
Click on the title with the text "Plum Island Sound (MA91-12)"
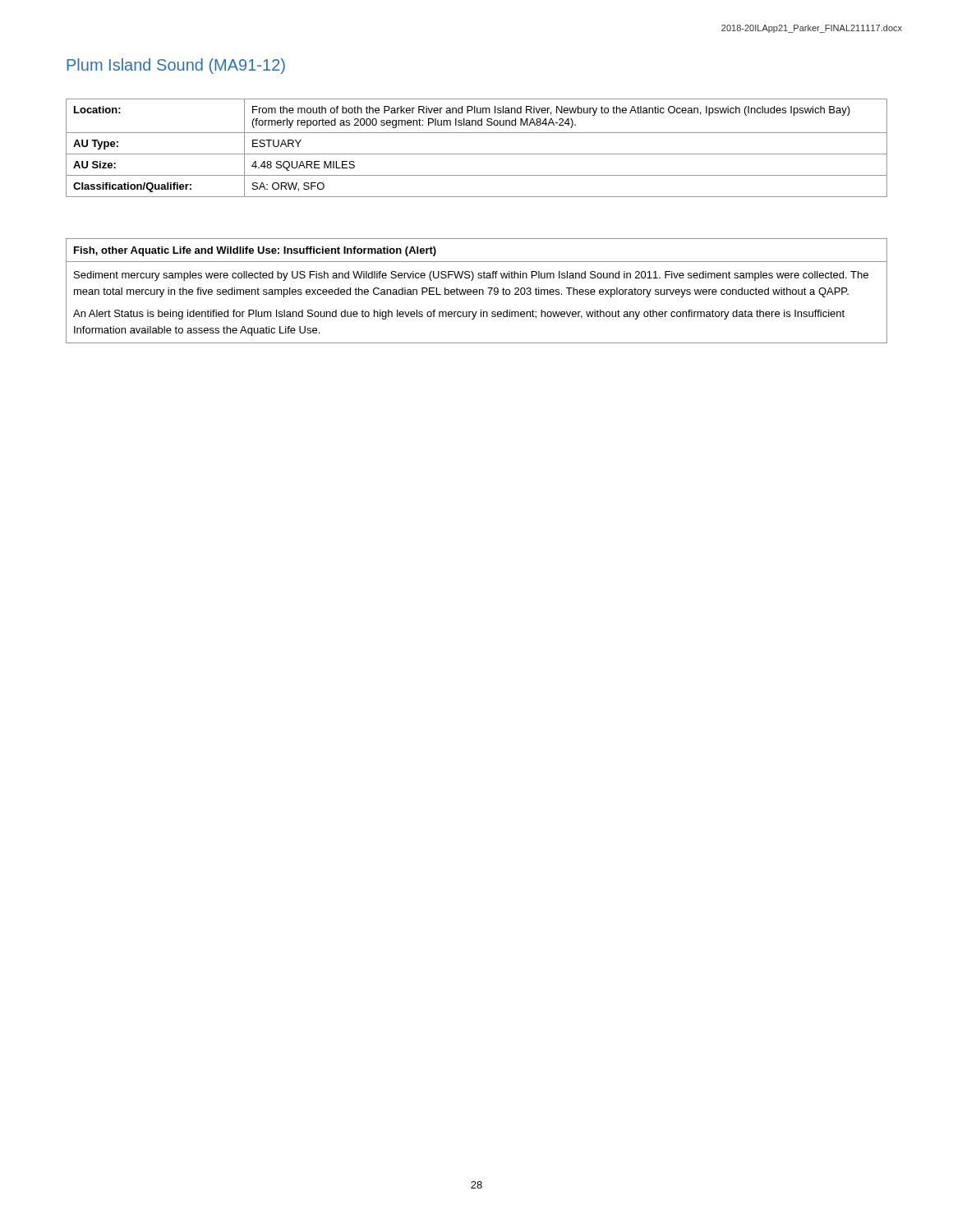click(x=176, y=65)
